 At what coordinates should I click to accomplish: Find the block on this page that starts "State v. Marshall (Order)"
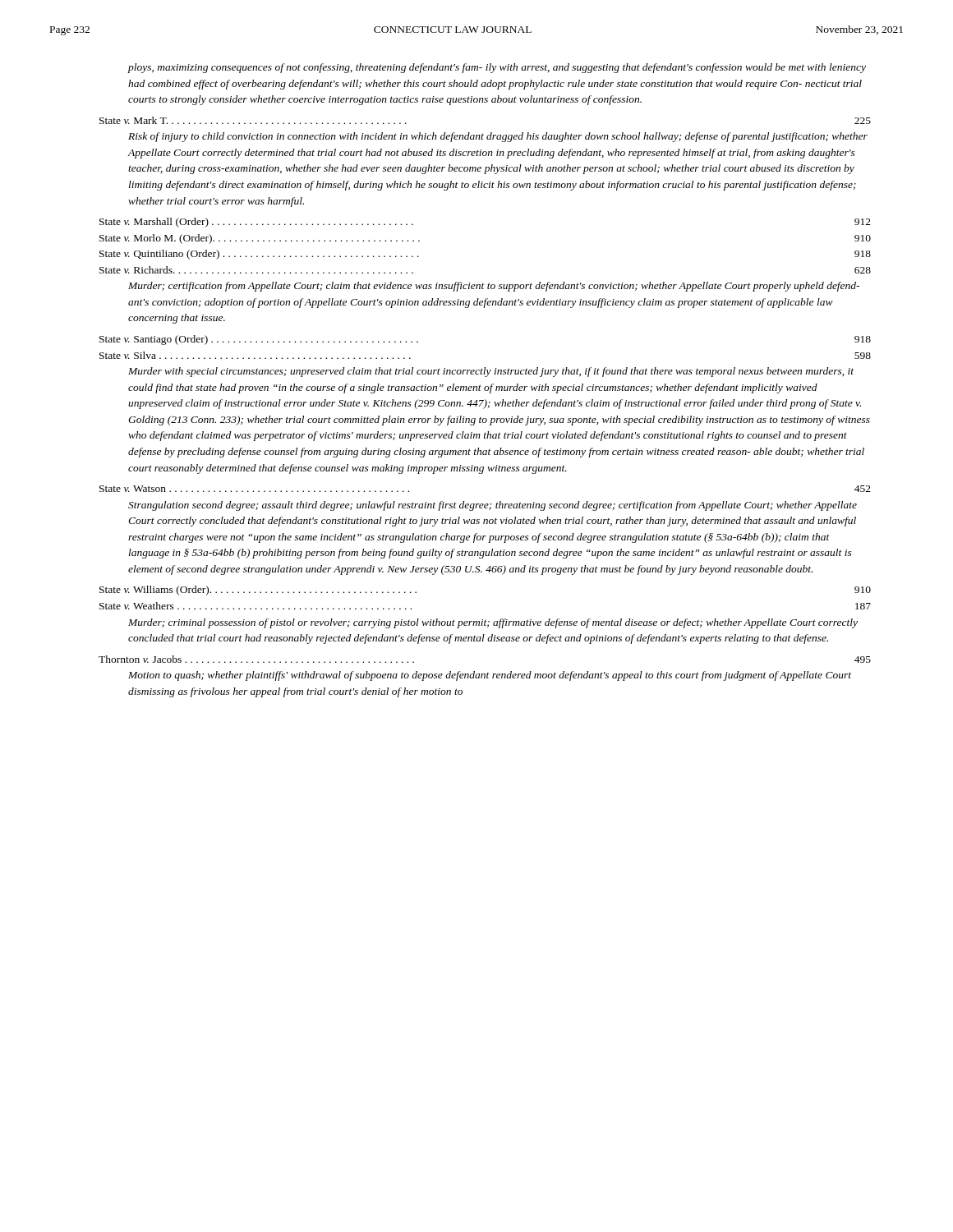[x=147, y=222]
